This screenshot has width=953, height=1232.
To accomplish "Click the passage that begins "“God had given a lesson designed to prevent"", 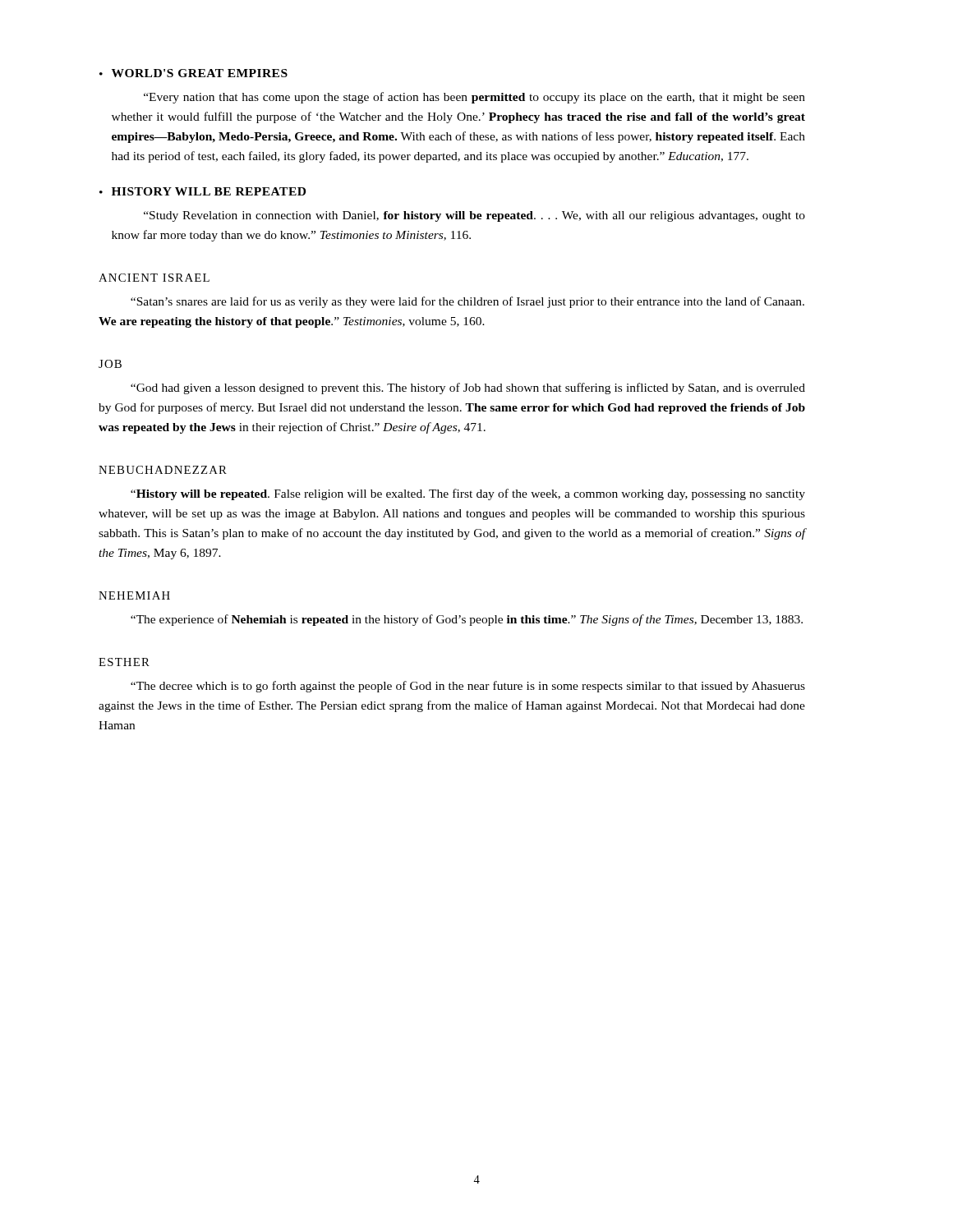I will [452, 408].
